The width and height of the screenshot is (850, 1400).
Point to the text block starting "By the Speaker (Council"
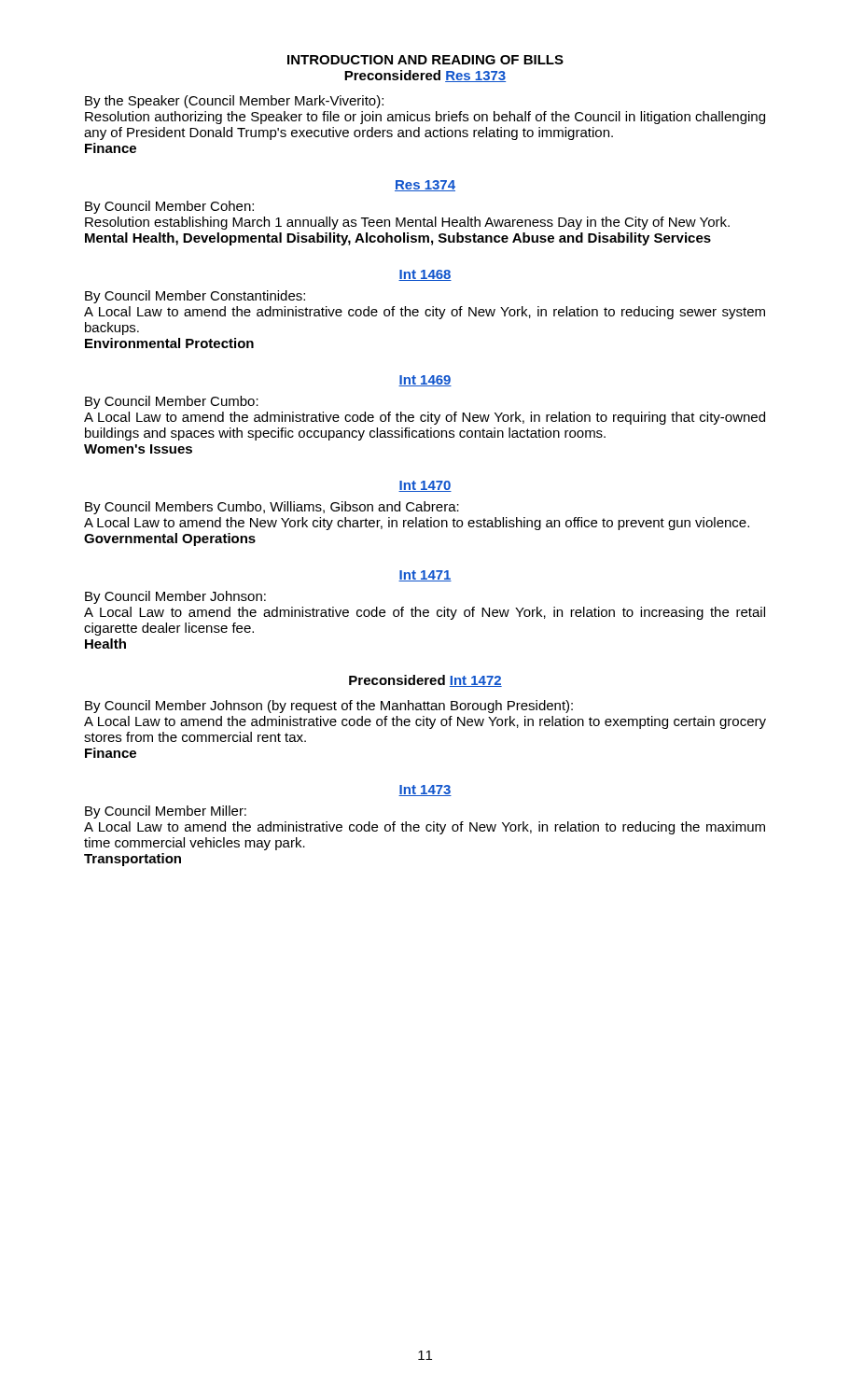coord(425,124)
